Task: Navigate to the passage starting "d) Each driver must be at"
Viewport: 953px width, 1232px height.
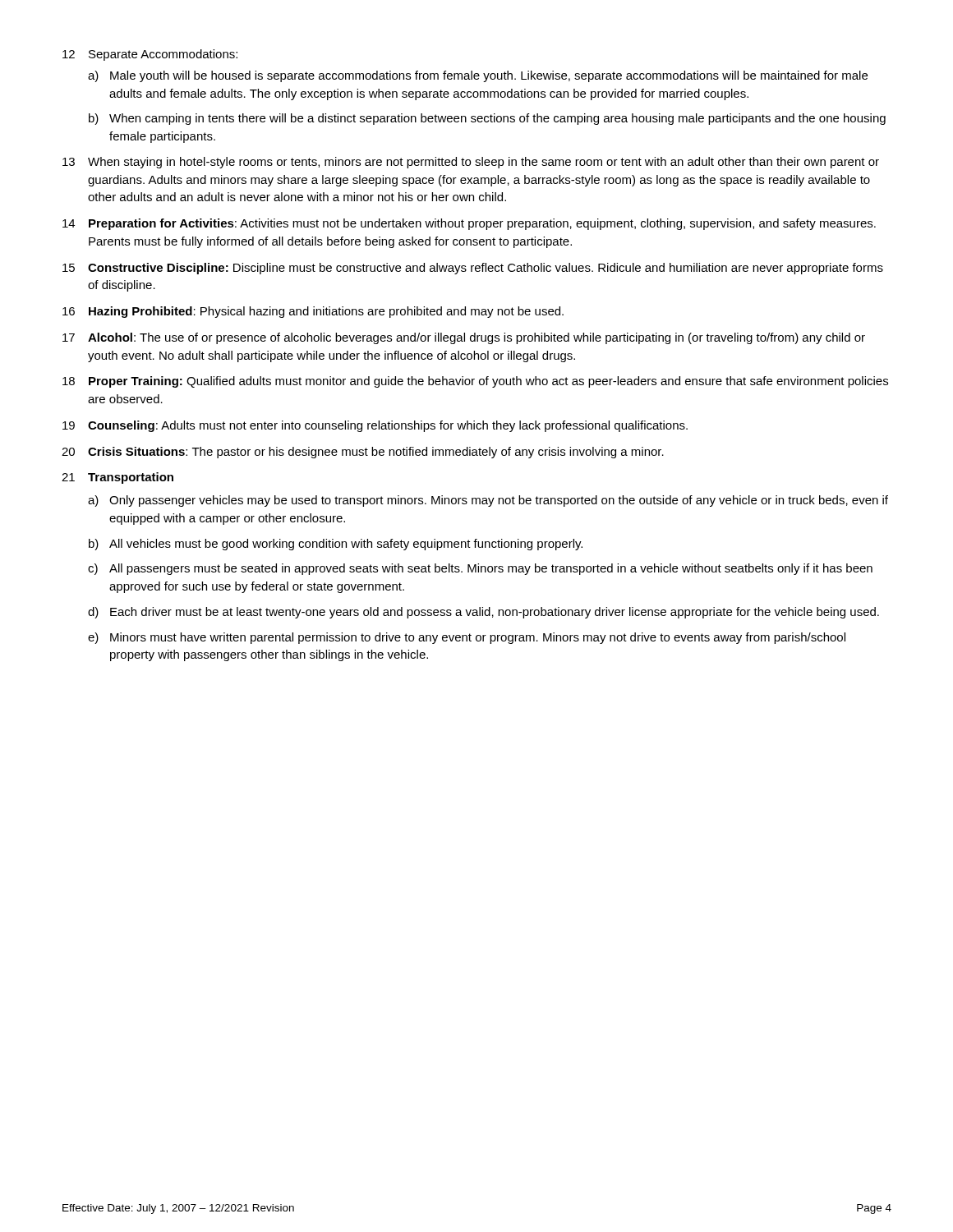Action: (x=484, y=612)
